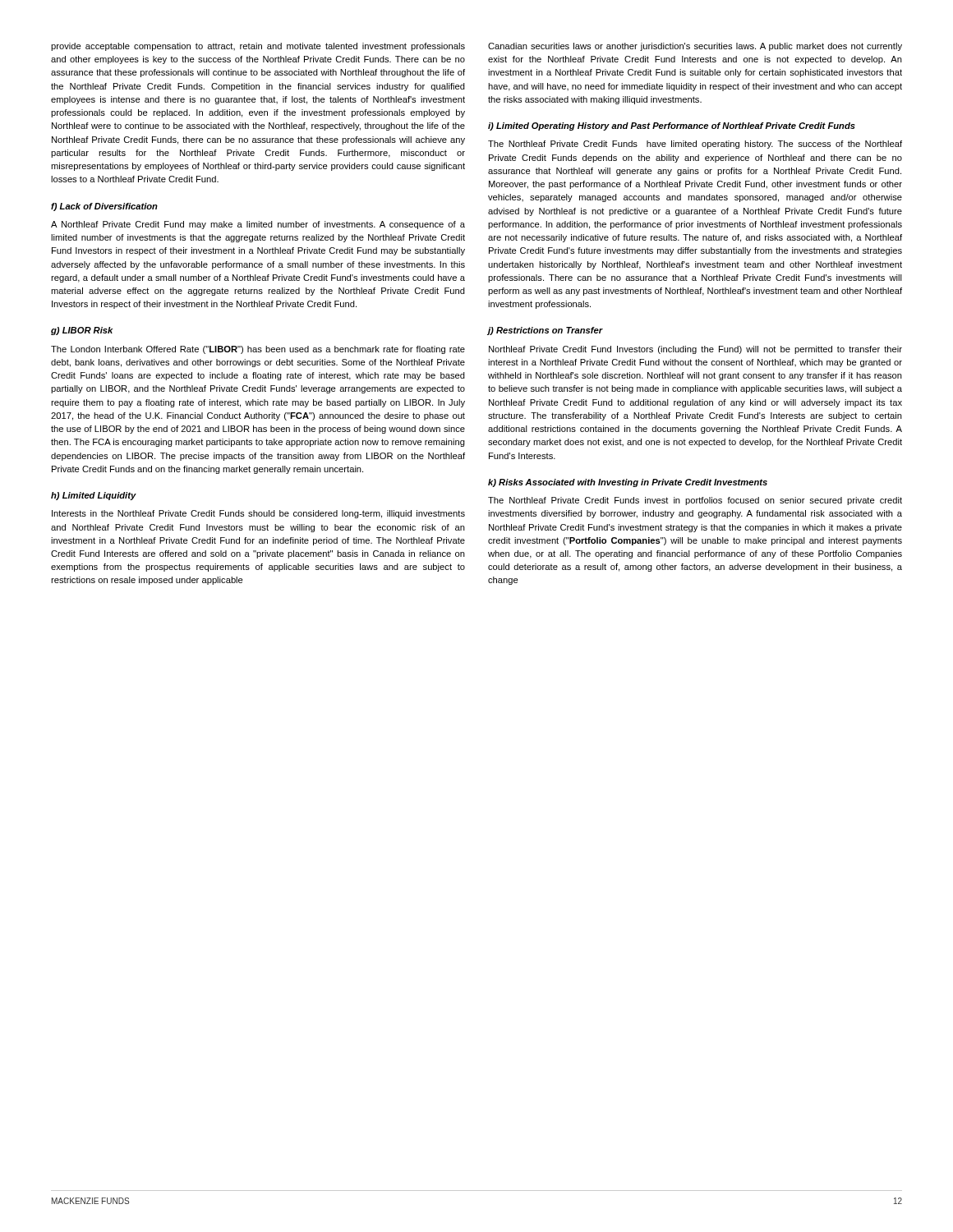The height and width of the screenshot is (1232, 953).
Task: Point to the passage starting "j) Restrictions on"
Action: [x=545, y=331]
